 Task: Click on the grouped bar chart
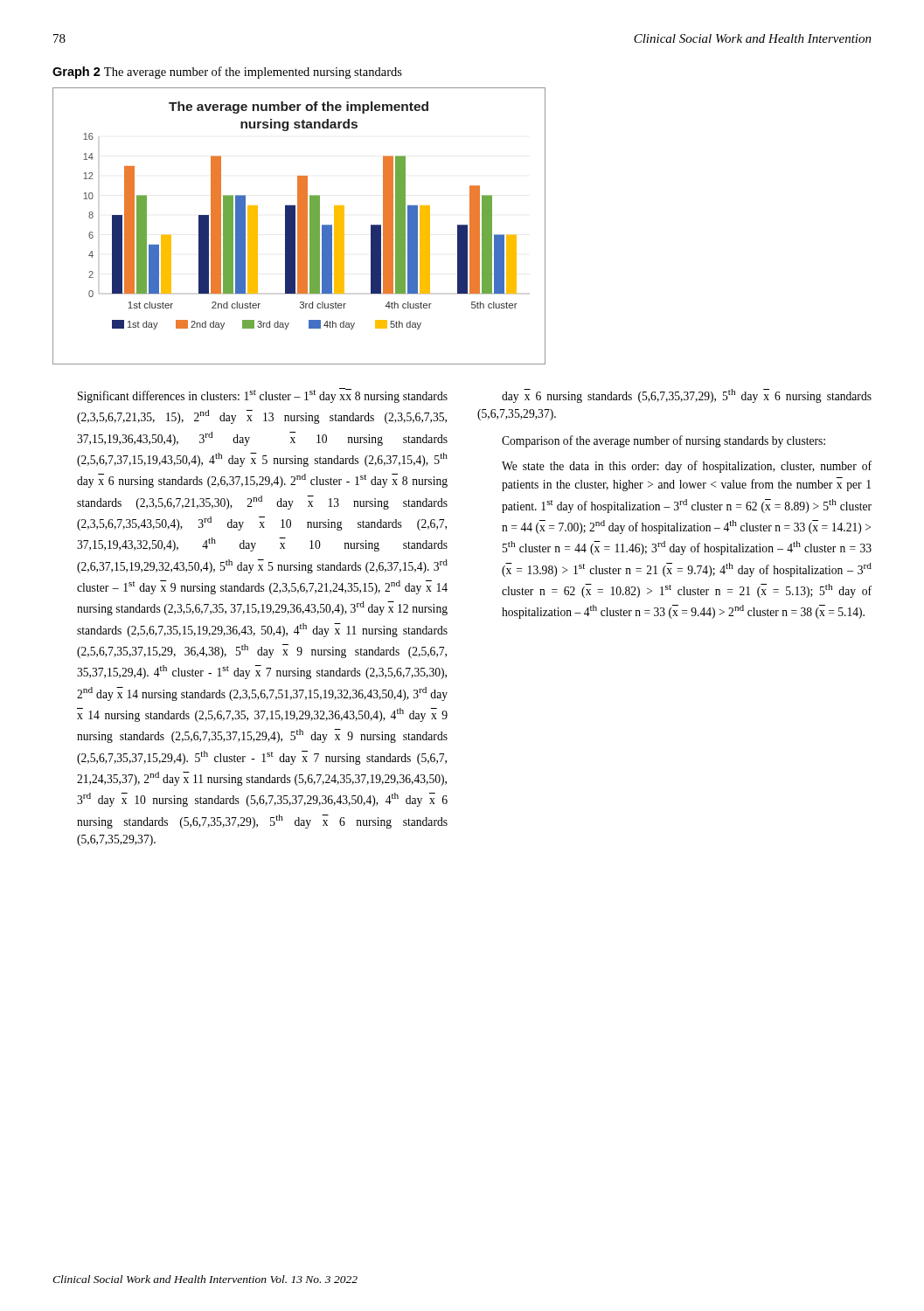[x=299, y=226]
